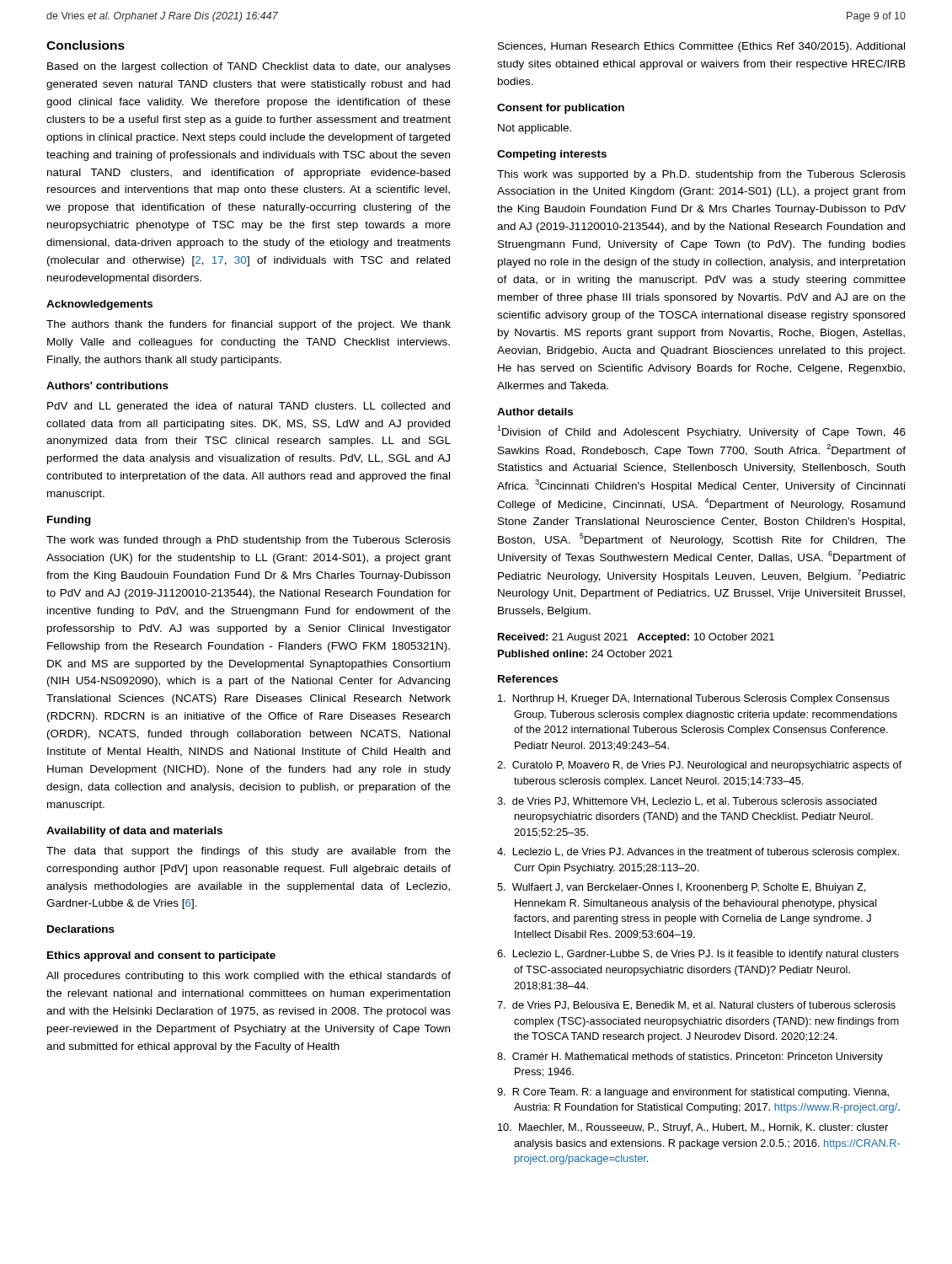Navigate to the passage starting "This work was"
The height and width of the screenshot is (1264, 952).
(701, 280)
